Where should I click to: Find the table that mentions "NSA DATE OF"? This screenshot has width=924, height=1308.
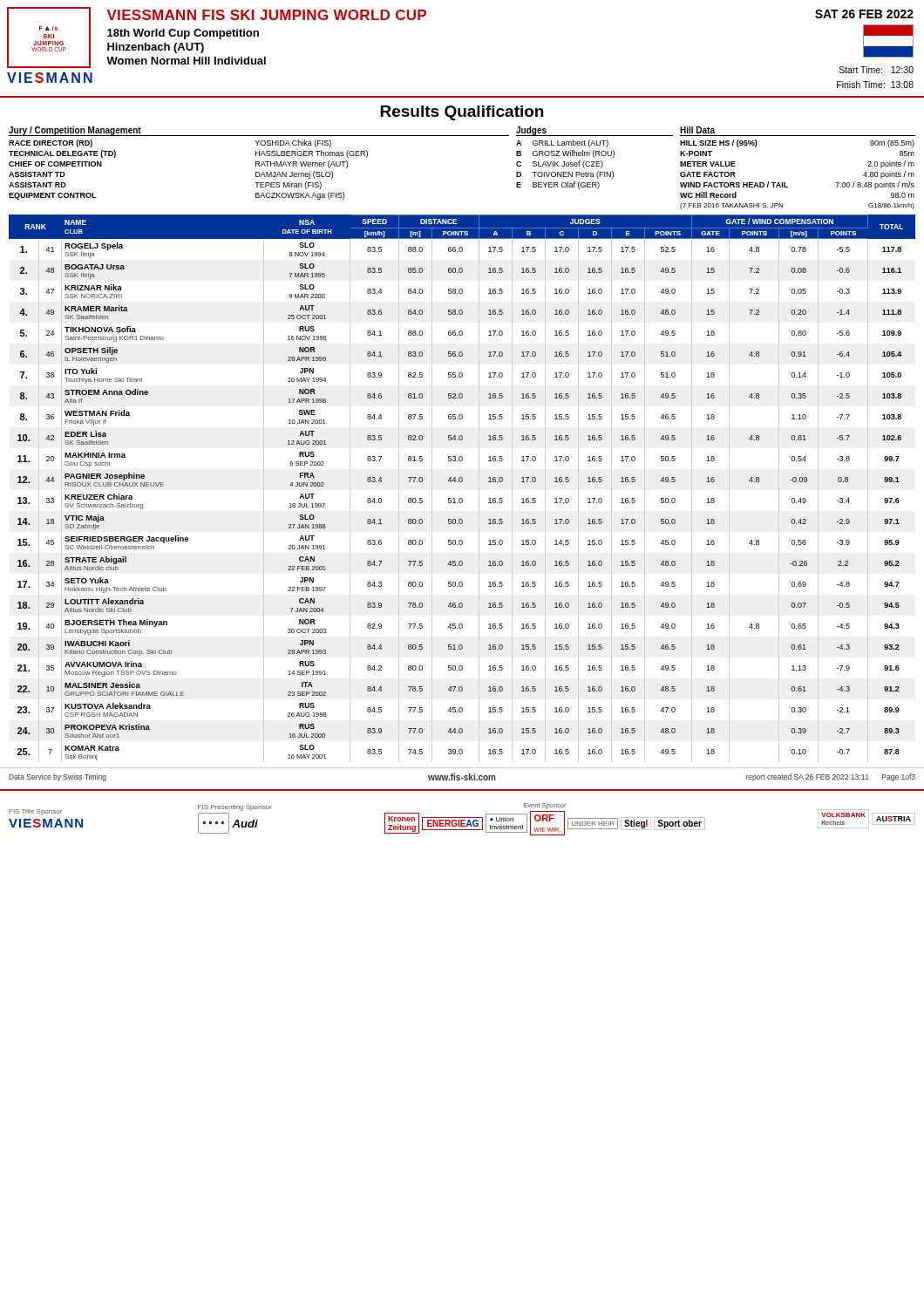click(462, 488)
